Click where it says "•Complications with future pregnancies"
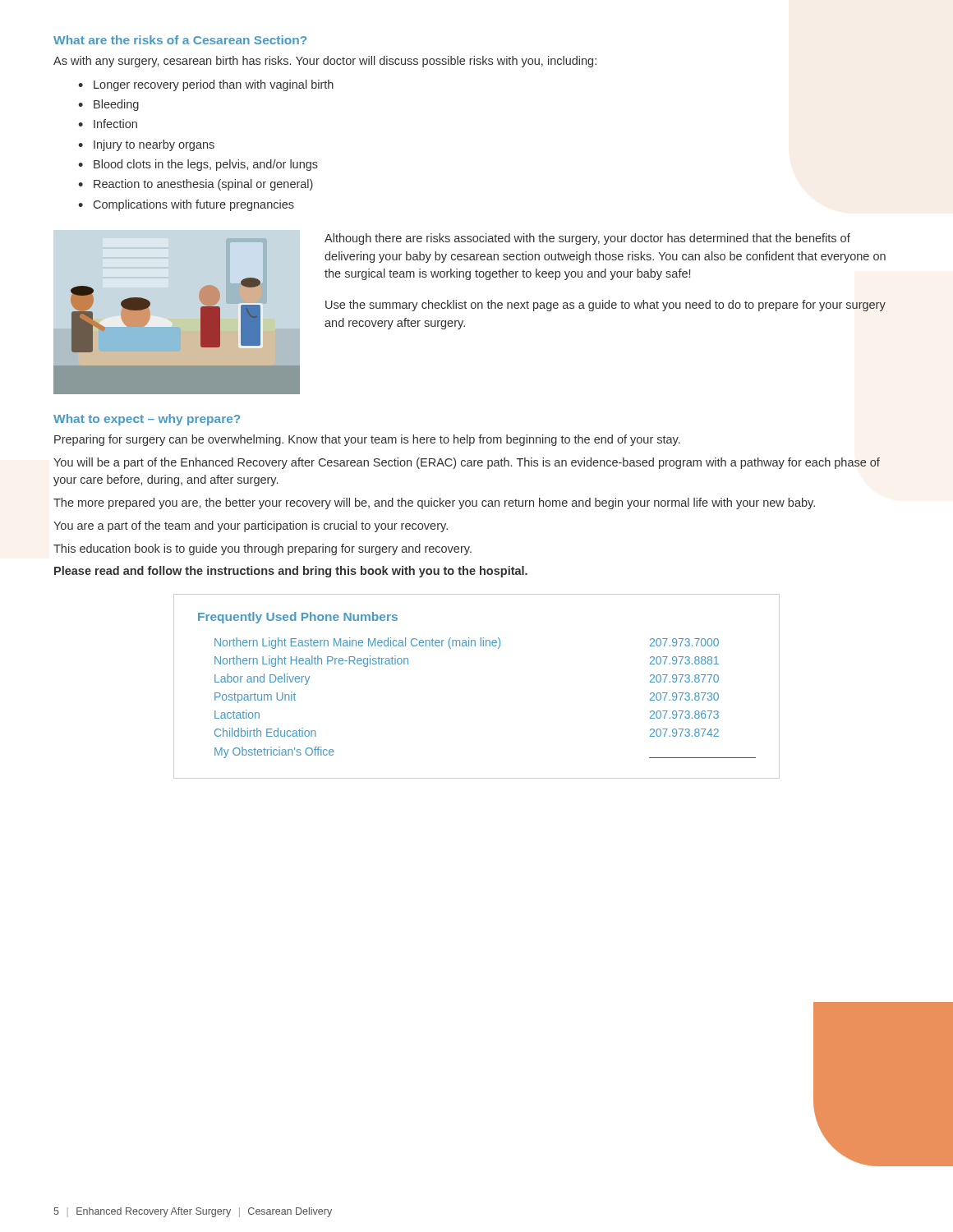Screen dimensions: 1232x953 (x=186, y=205)
